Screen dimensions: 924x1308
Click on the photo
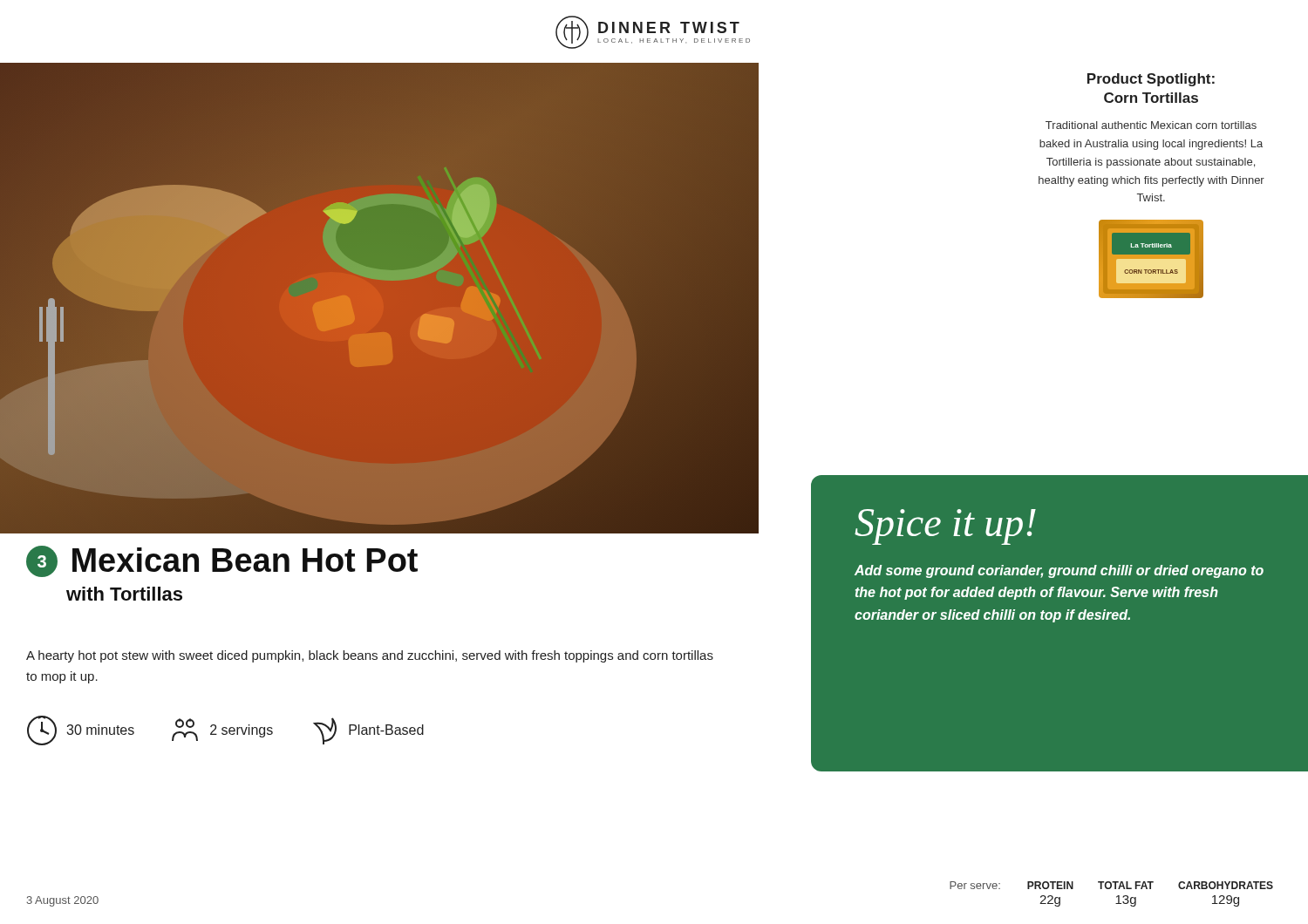[379, 298]
